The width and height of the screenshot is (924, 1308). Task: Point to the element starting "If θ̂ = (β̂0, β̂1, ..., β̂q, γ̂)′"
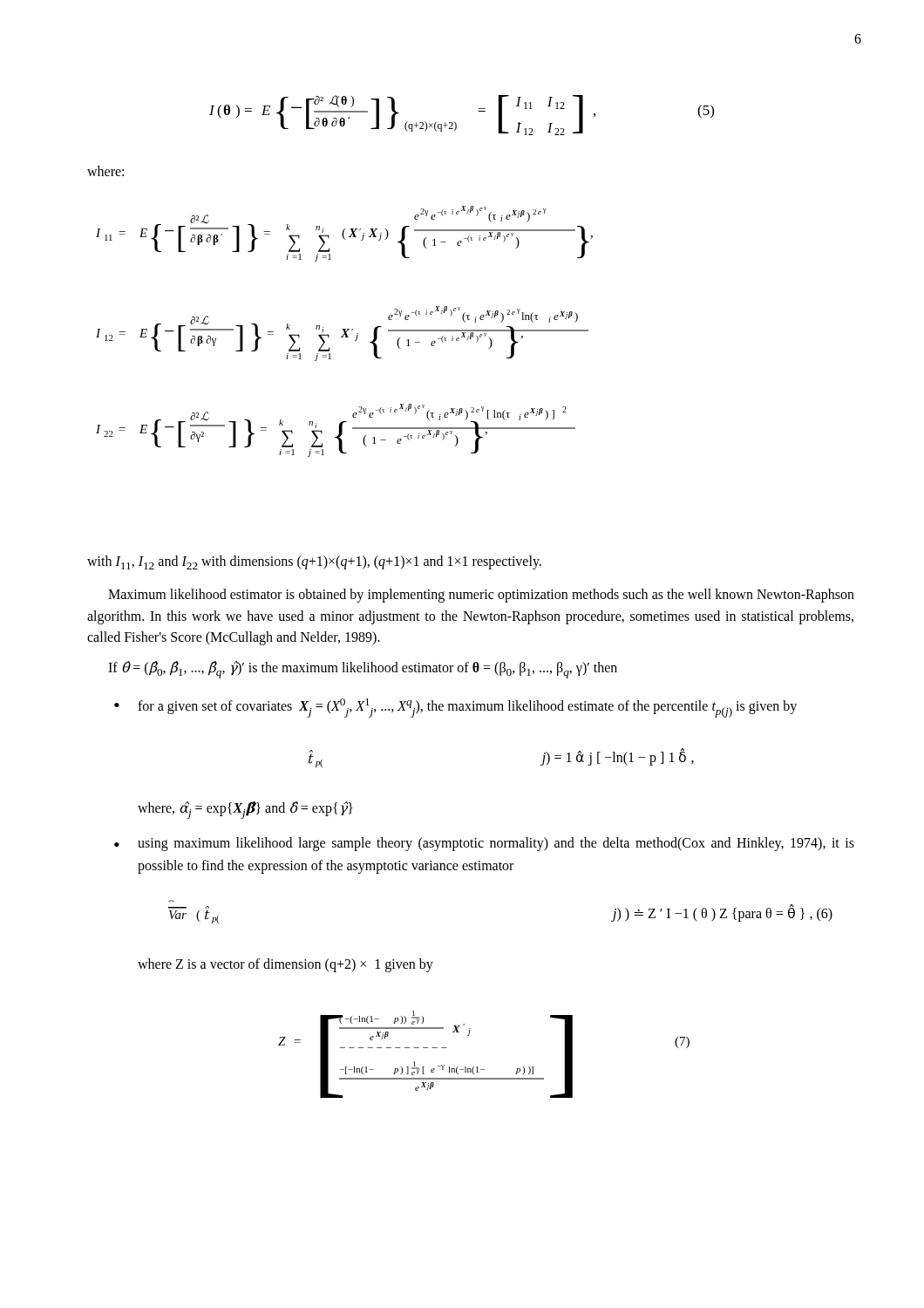point(363,669)
